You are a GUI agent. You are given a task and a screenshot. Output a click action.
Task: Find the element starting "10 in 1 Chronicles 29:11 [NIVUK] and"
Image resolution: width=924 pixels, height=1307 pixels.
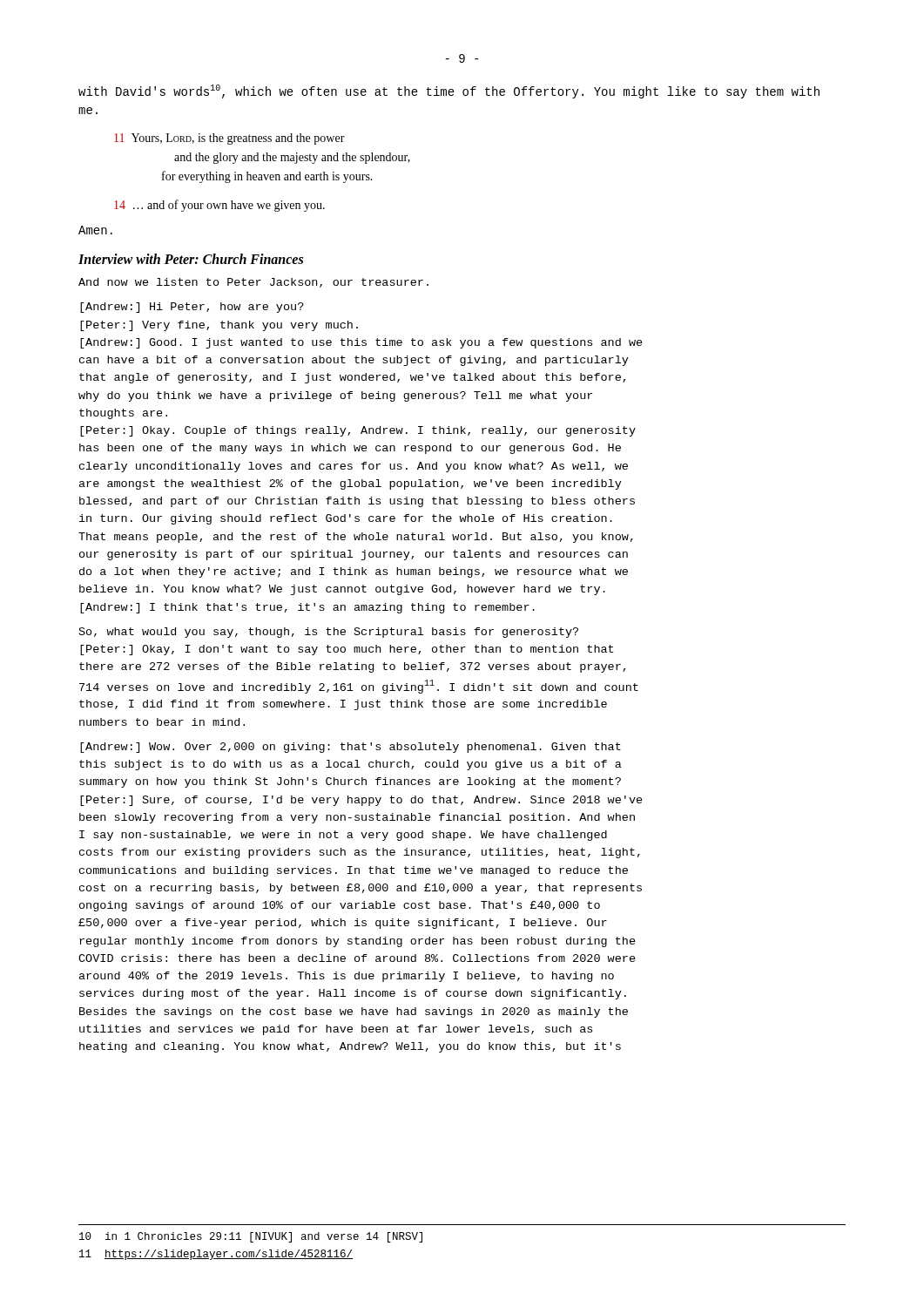coord(251,1246)
